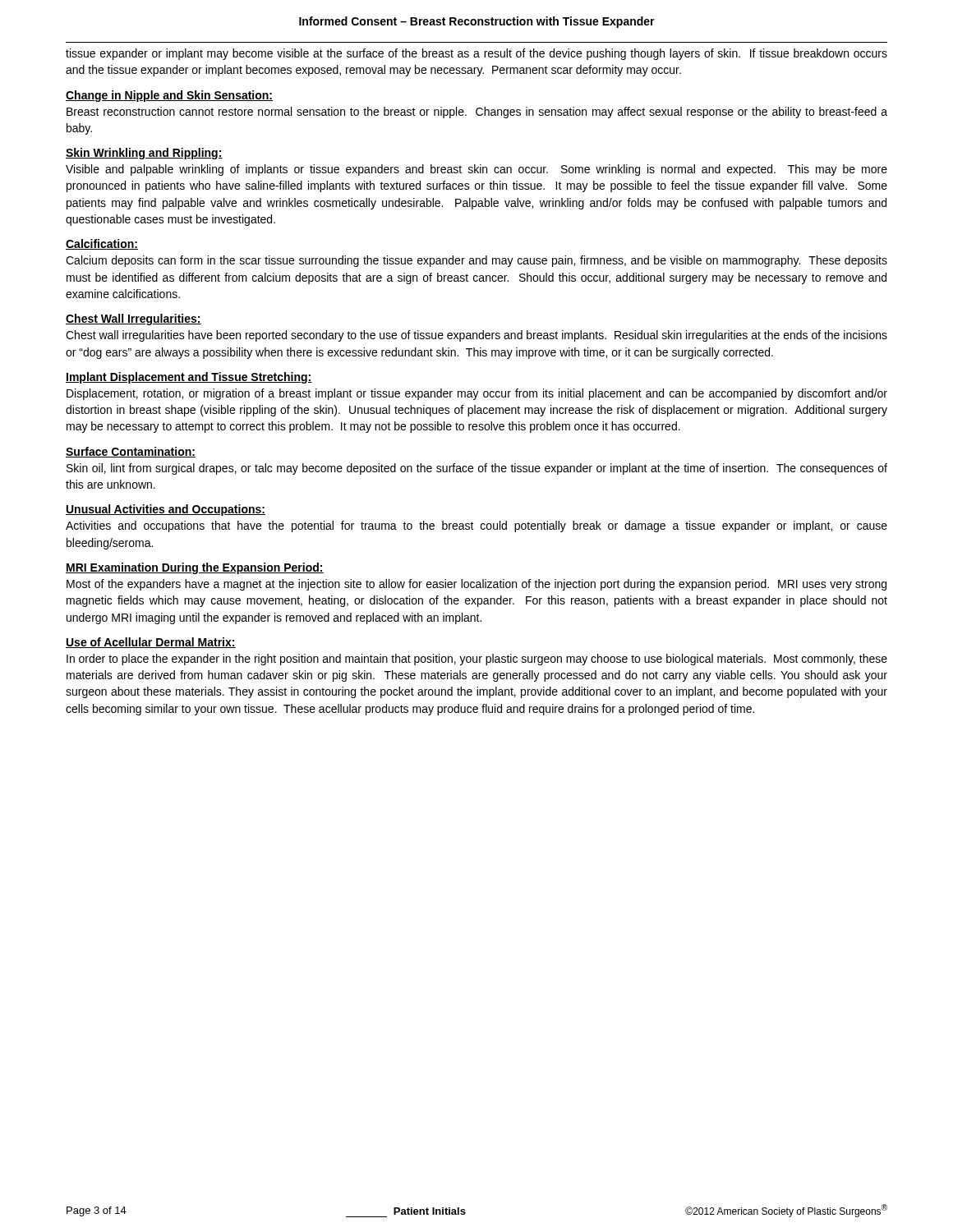Select the text block that reads "Chest wall irregularities have been reported"
The image size is (953, 1232).
(x=476, y=344)
